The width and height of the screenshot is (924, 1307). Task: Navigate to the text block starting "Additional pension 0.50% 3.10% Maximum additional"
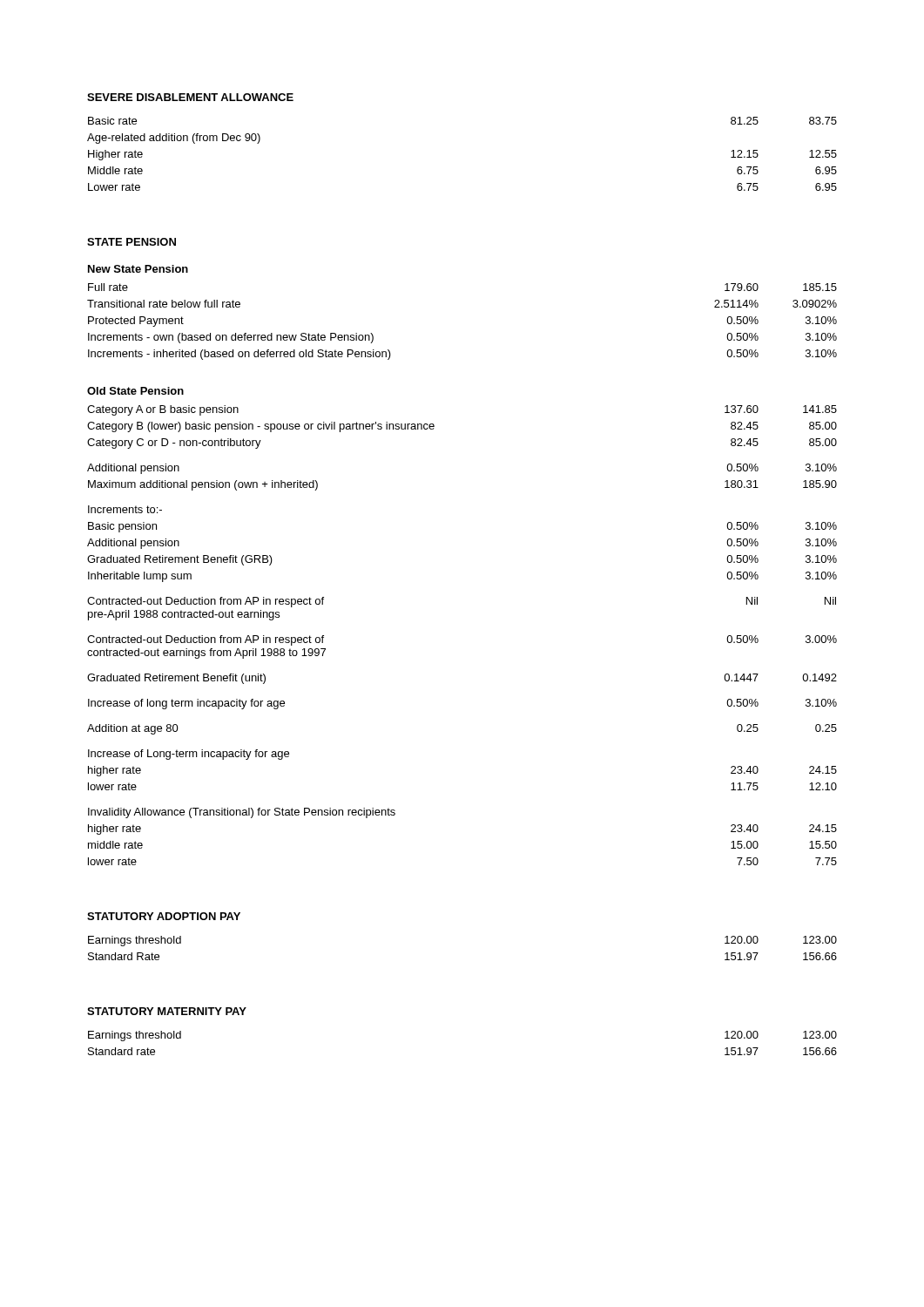(x=131, y=468)
